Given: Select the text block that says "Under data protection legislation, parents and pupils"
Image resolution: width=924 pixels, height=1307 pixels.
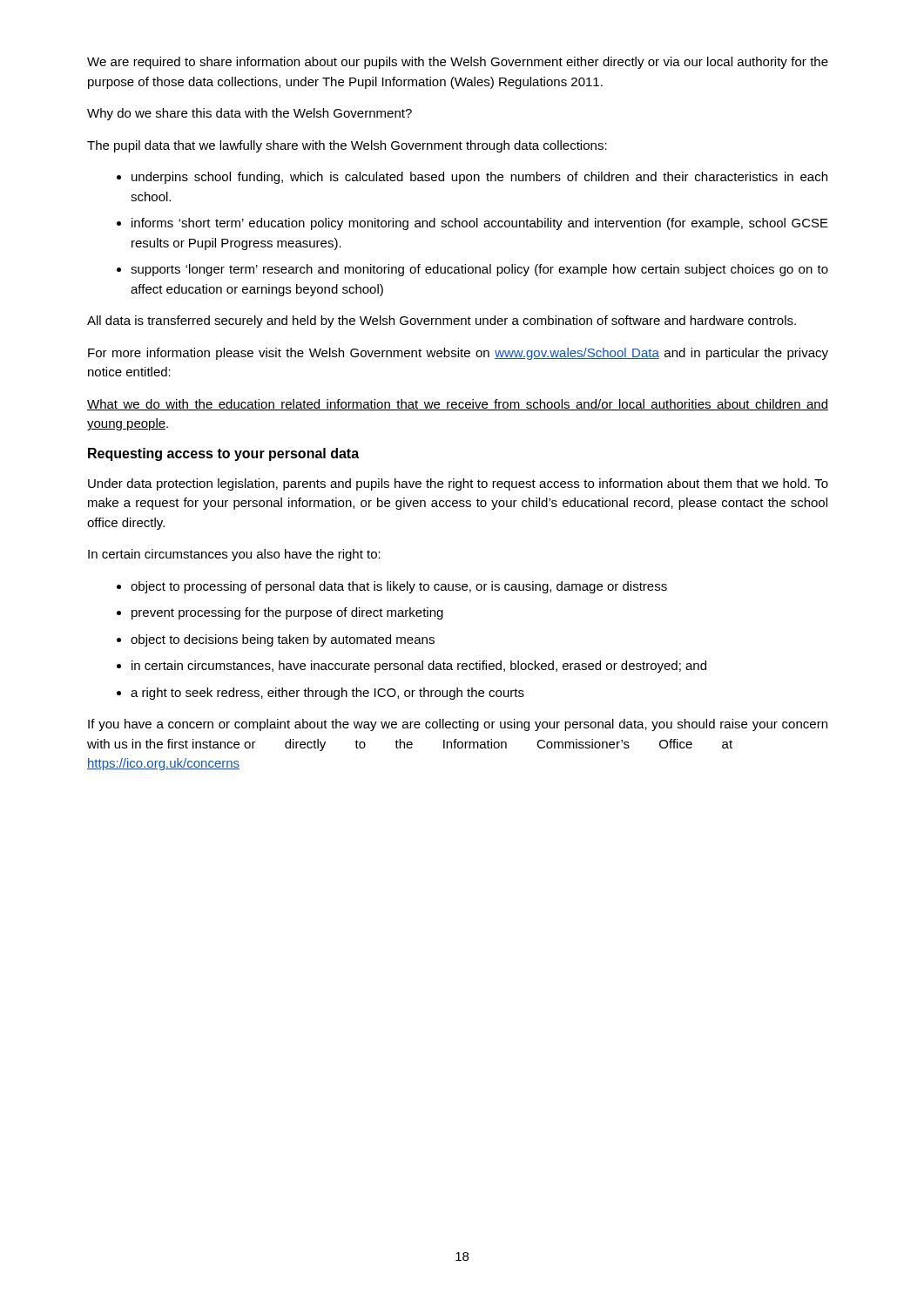Looking at the screenshot, I should point(458,502).
